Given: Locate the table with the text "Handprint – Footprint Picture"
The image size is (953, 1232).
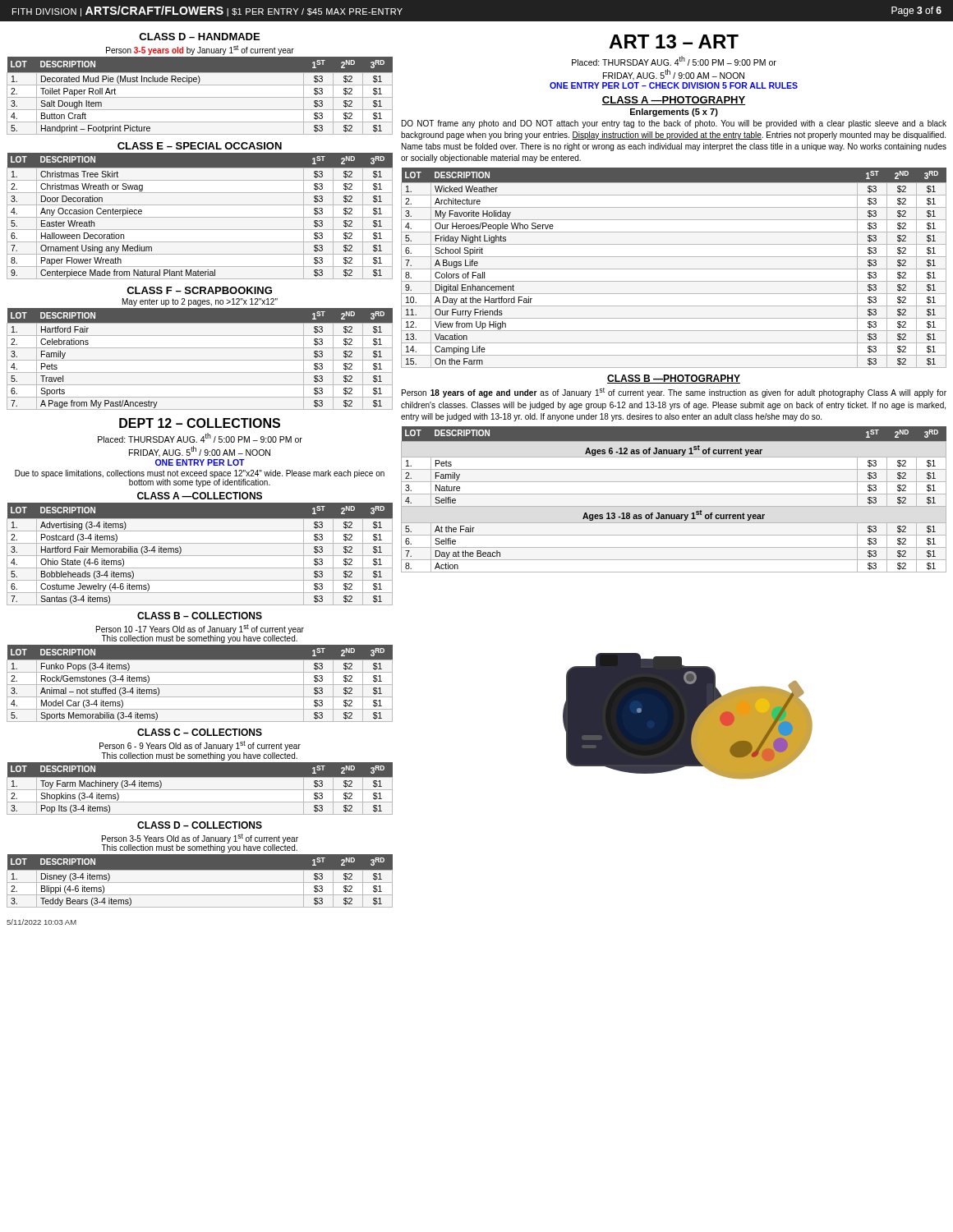Looking at the screenshot, I should [x=200, y=96].
